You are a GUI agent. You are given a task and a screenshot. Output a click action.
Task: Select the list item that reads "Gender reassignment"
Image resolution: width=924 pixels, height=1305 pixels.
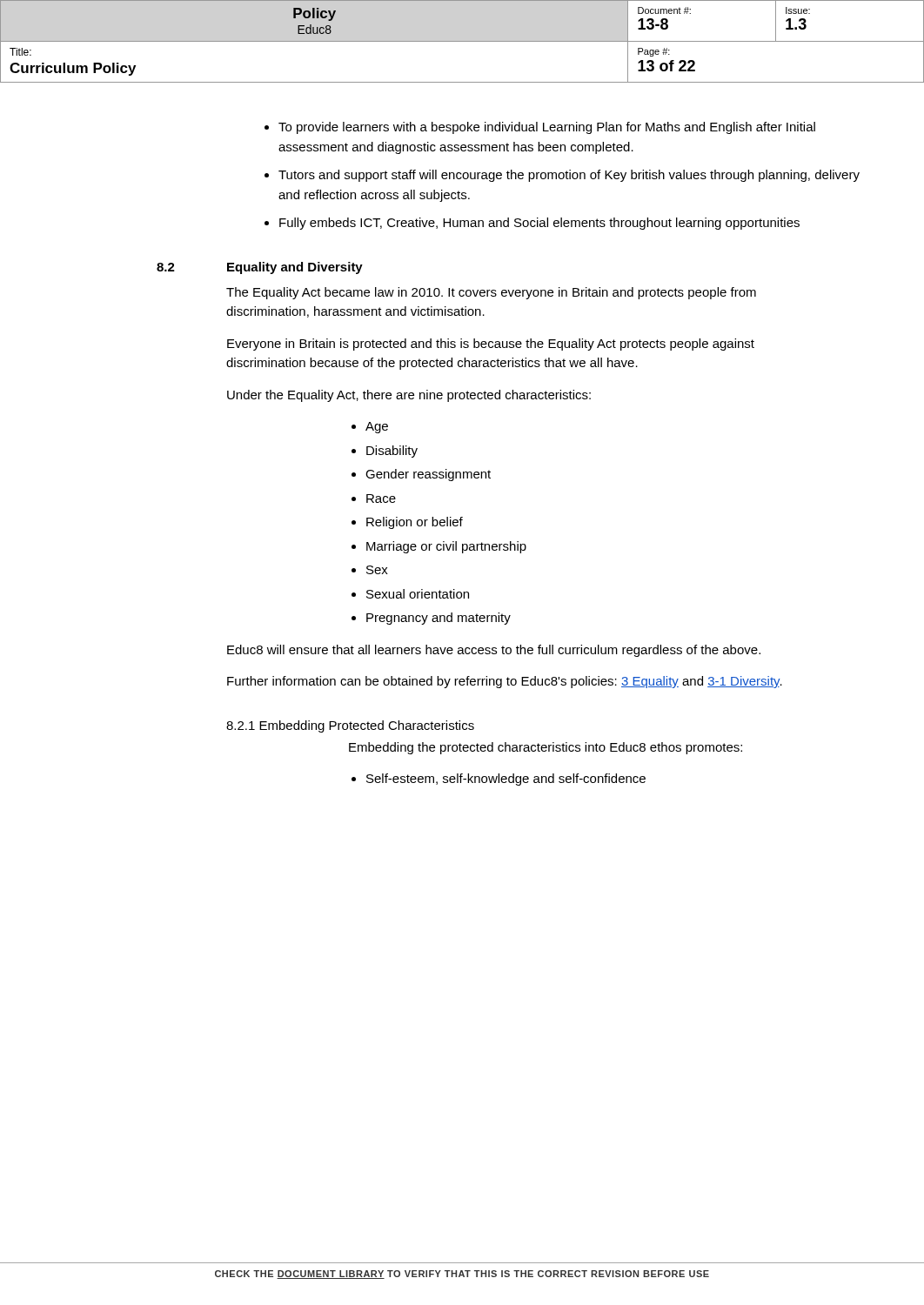click(x=421, y=475)
